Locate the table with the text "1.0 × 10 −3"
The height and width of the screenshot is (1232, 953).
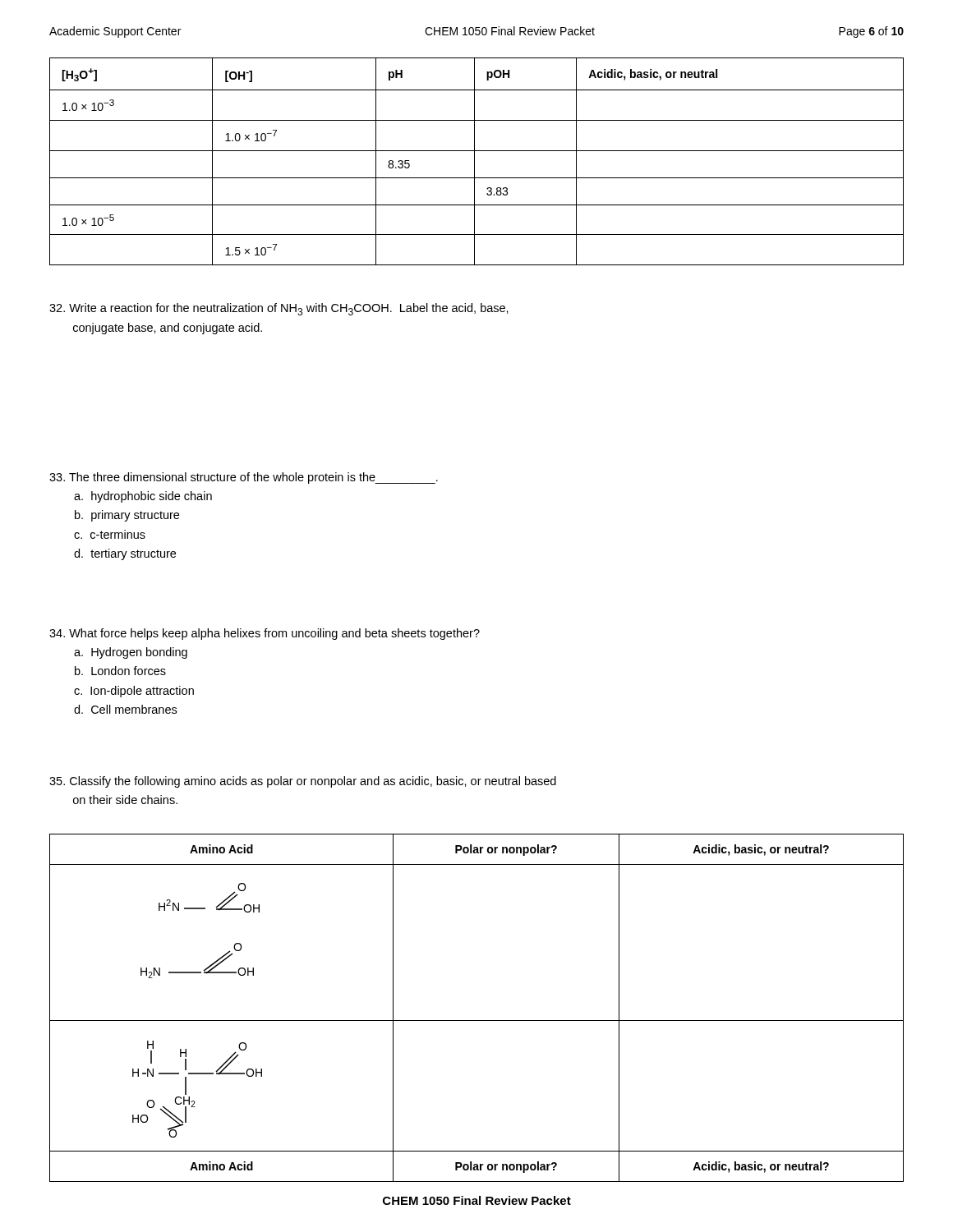point(476,161)
